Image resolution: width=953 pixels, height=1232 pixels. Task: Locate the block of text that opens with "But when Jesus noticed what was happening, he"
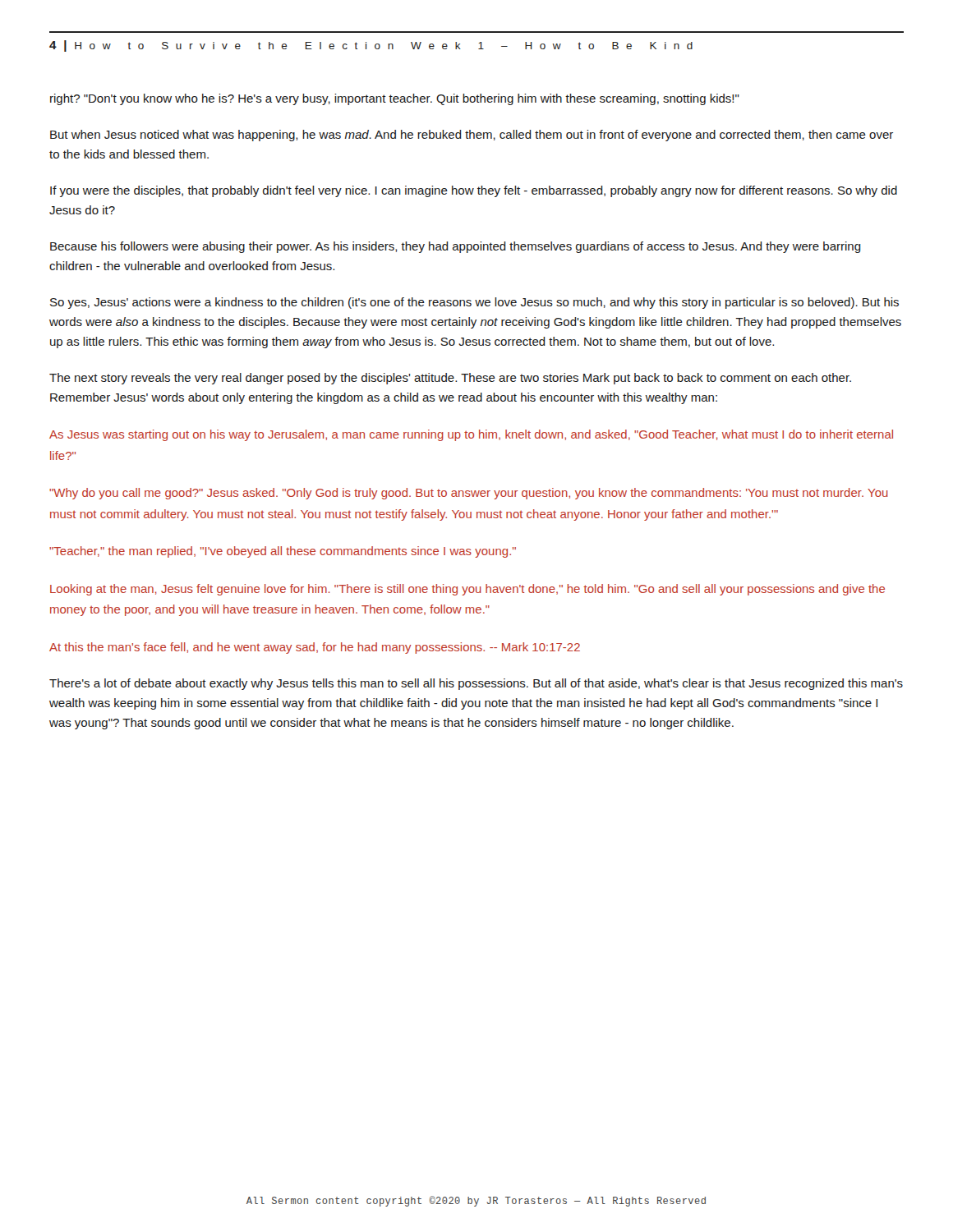[471, 144]
